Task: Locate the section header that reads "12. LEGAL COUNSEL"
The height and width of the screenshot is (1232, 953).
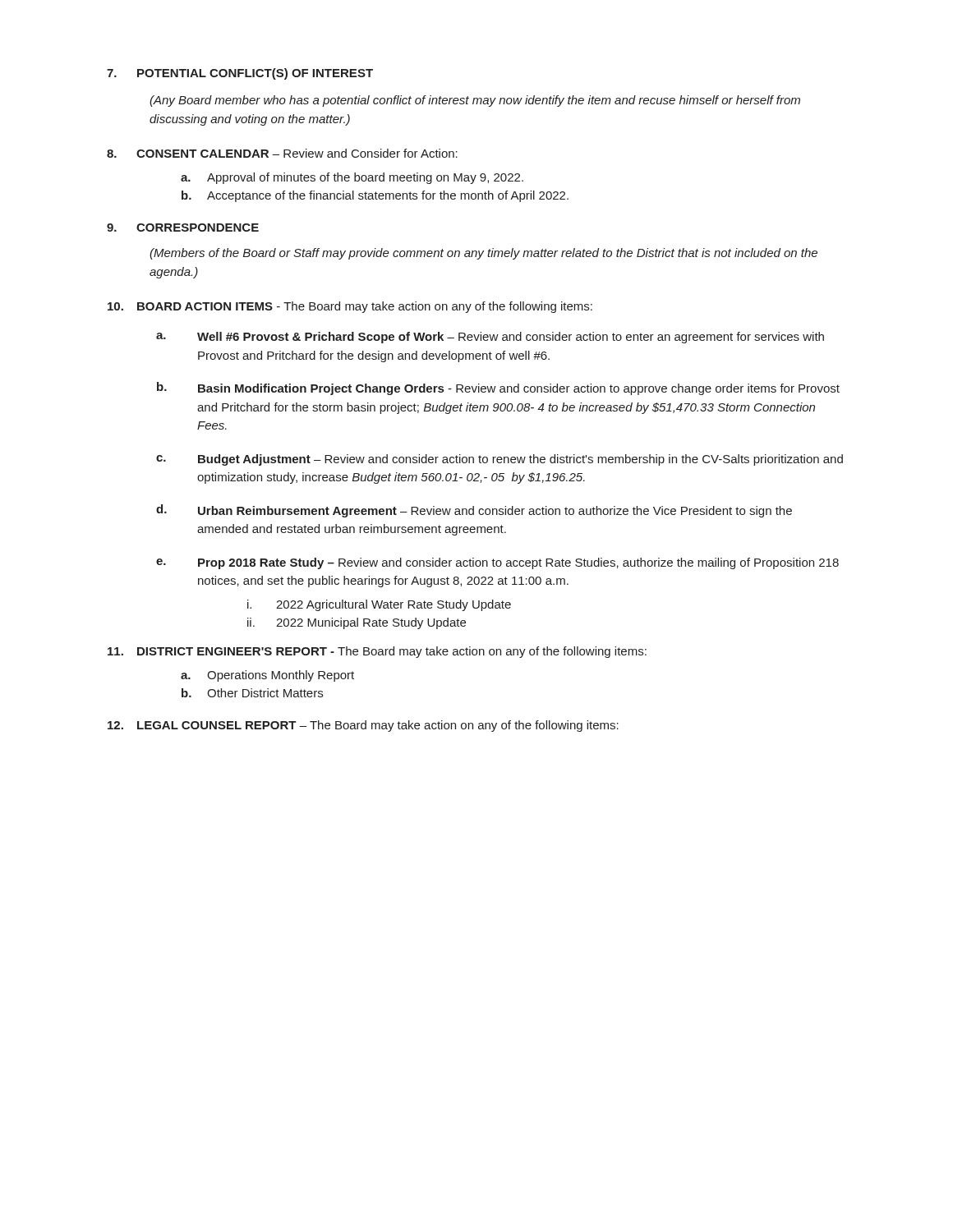Action: (363, 724)
